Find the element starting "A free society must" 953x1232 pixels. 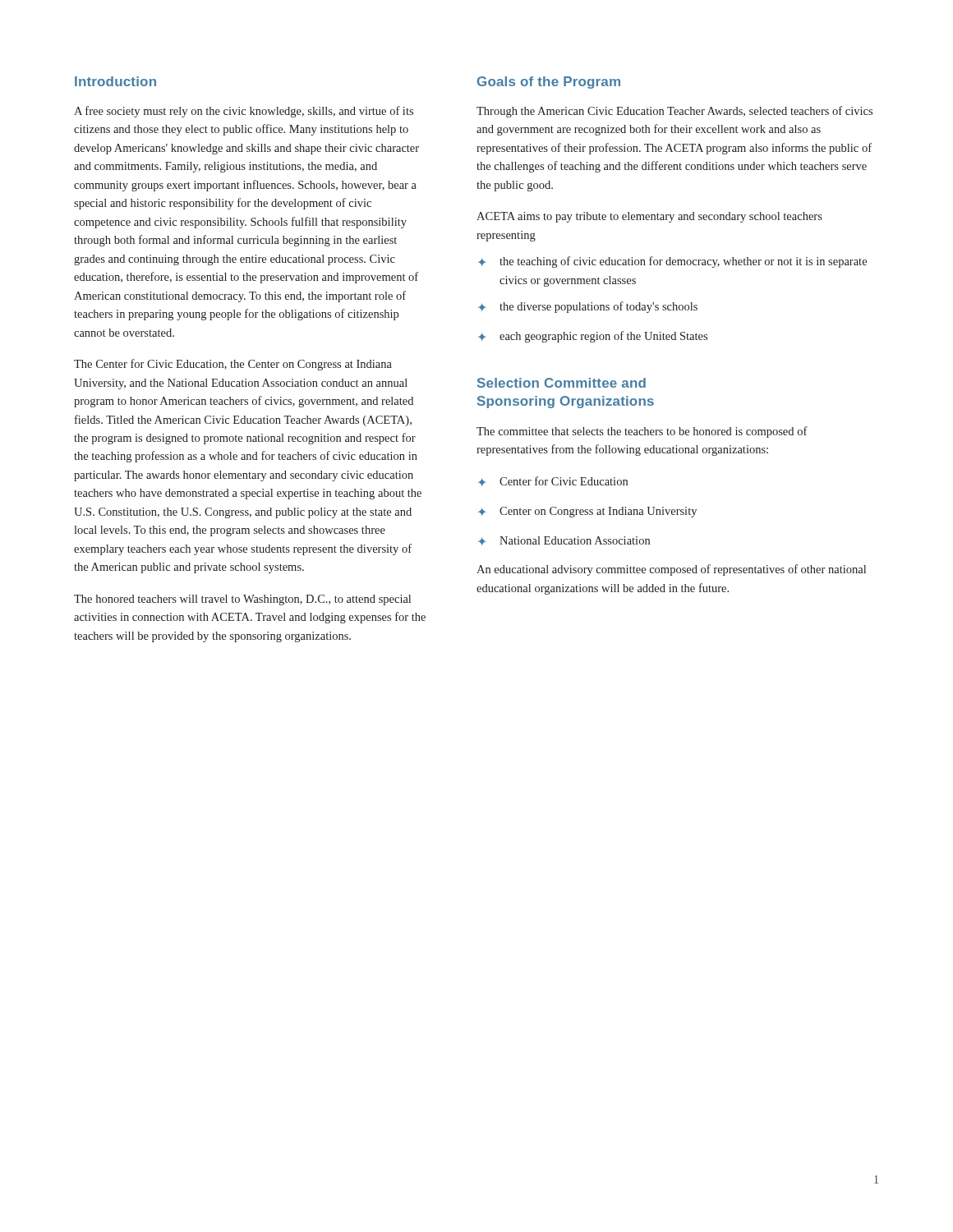[247, 222]
